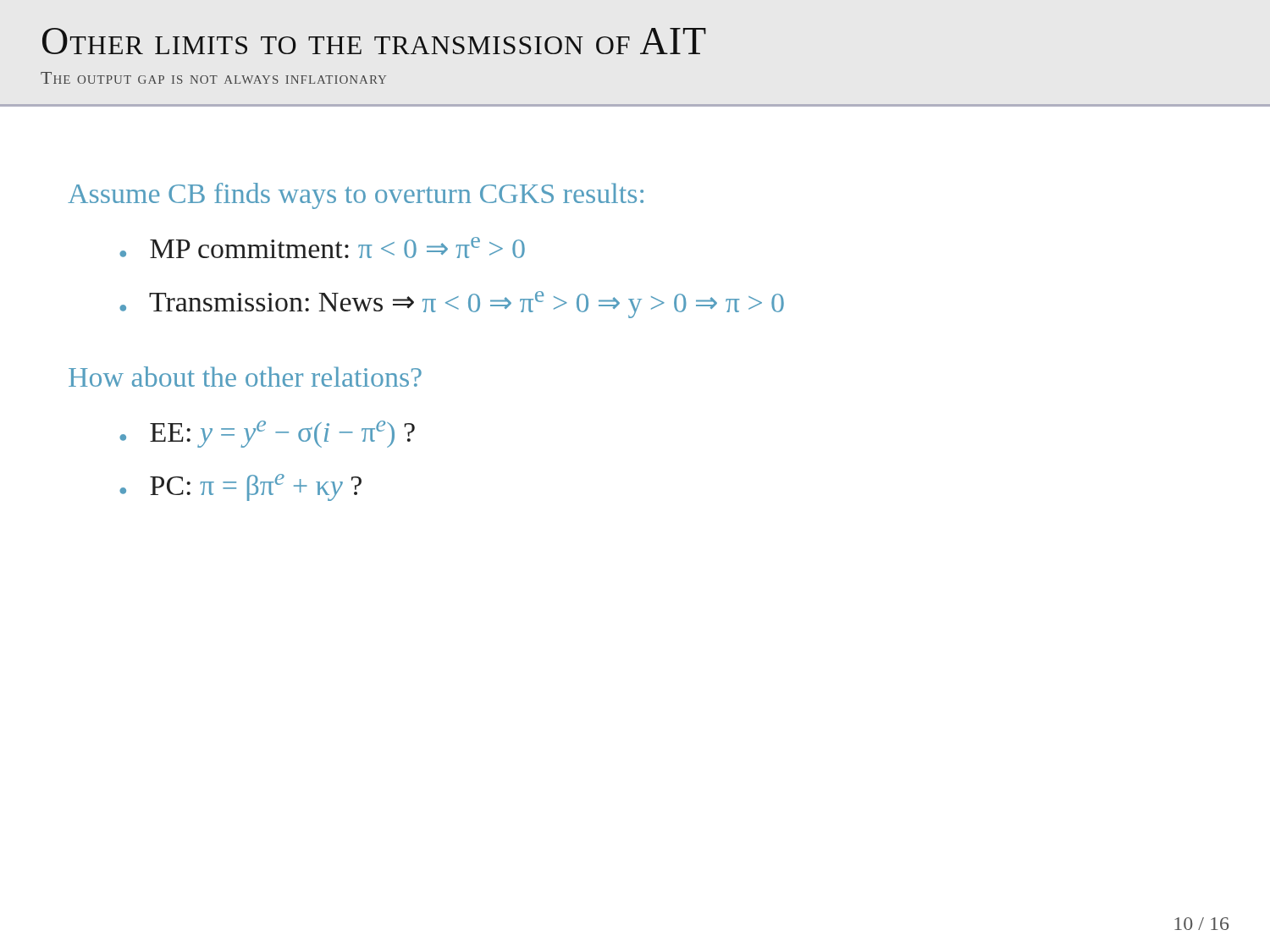
Task: Find the block on this page that starts "Assume CB finds ways to overturn"
Action: [357, 193]
